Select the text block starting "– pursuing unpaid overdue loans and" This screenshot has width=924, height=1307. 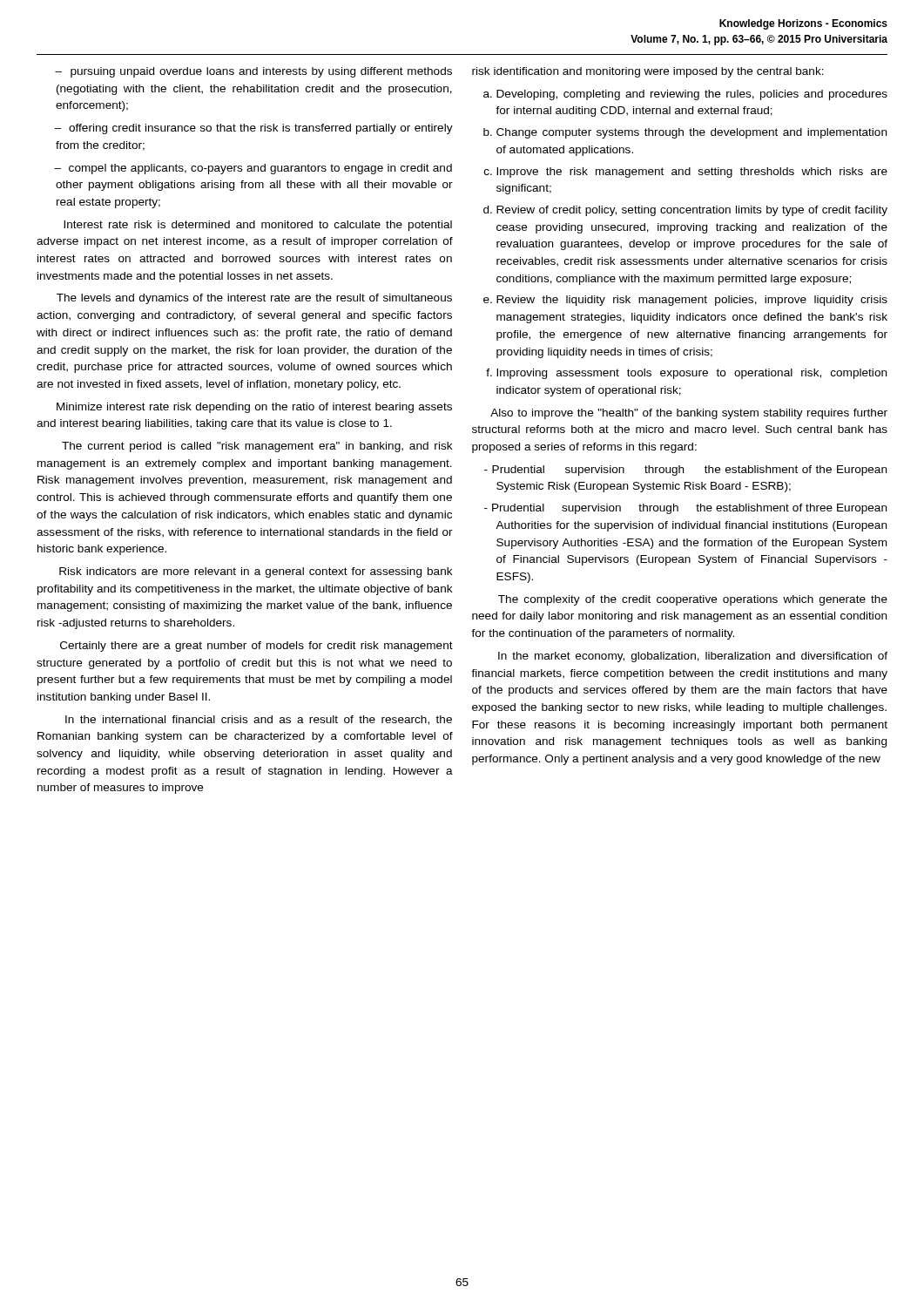(x=244, y=88)
